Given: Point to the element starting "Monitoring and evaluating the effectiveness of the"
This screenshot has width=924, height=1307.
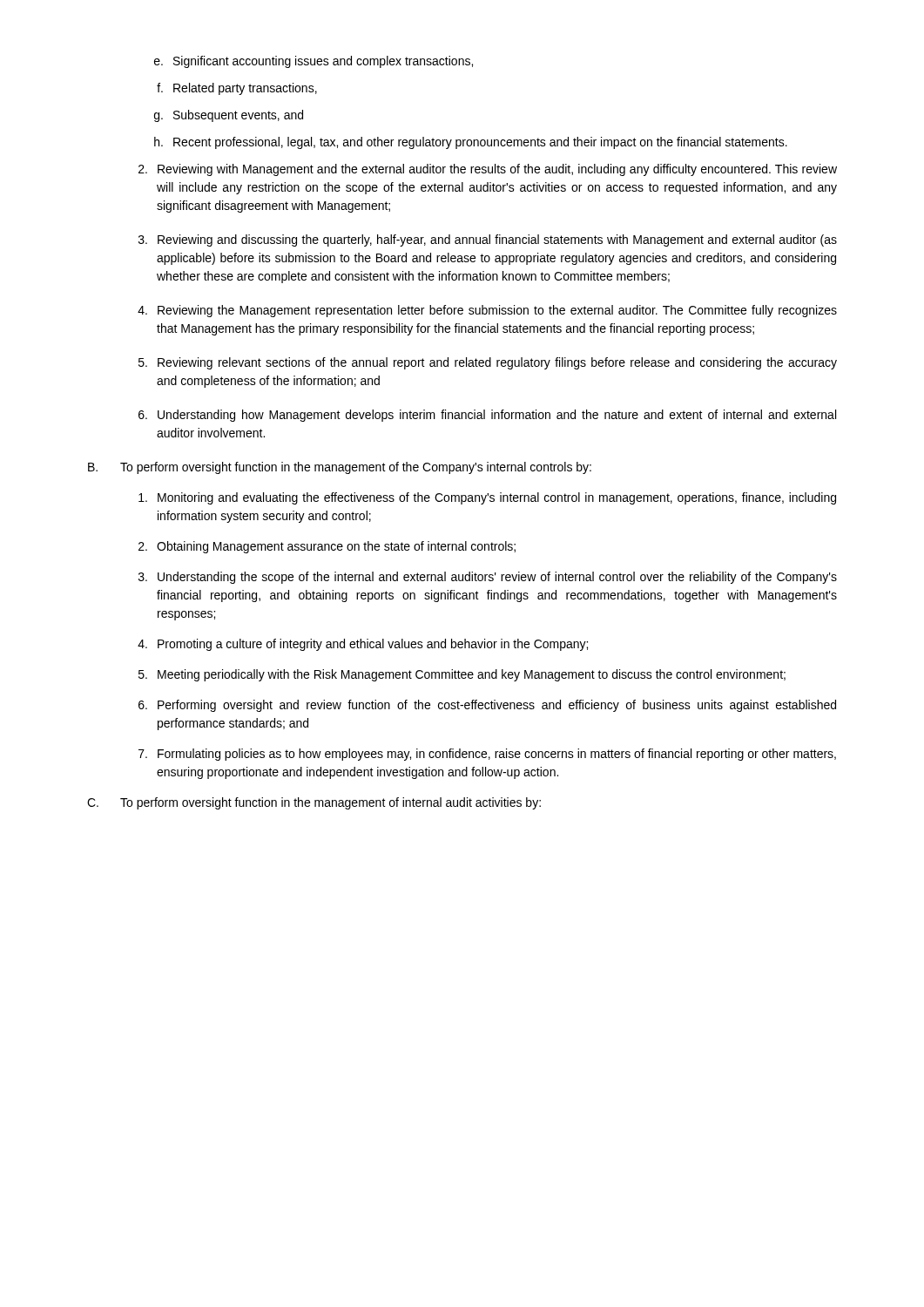Looking at the screenshot, I should pos(479,507).
